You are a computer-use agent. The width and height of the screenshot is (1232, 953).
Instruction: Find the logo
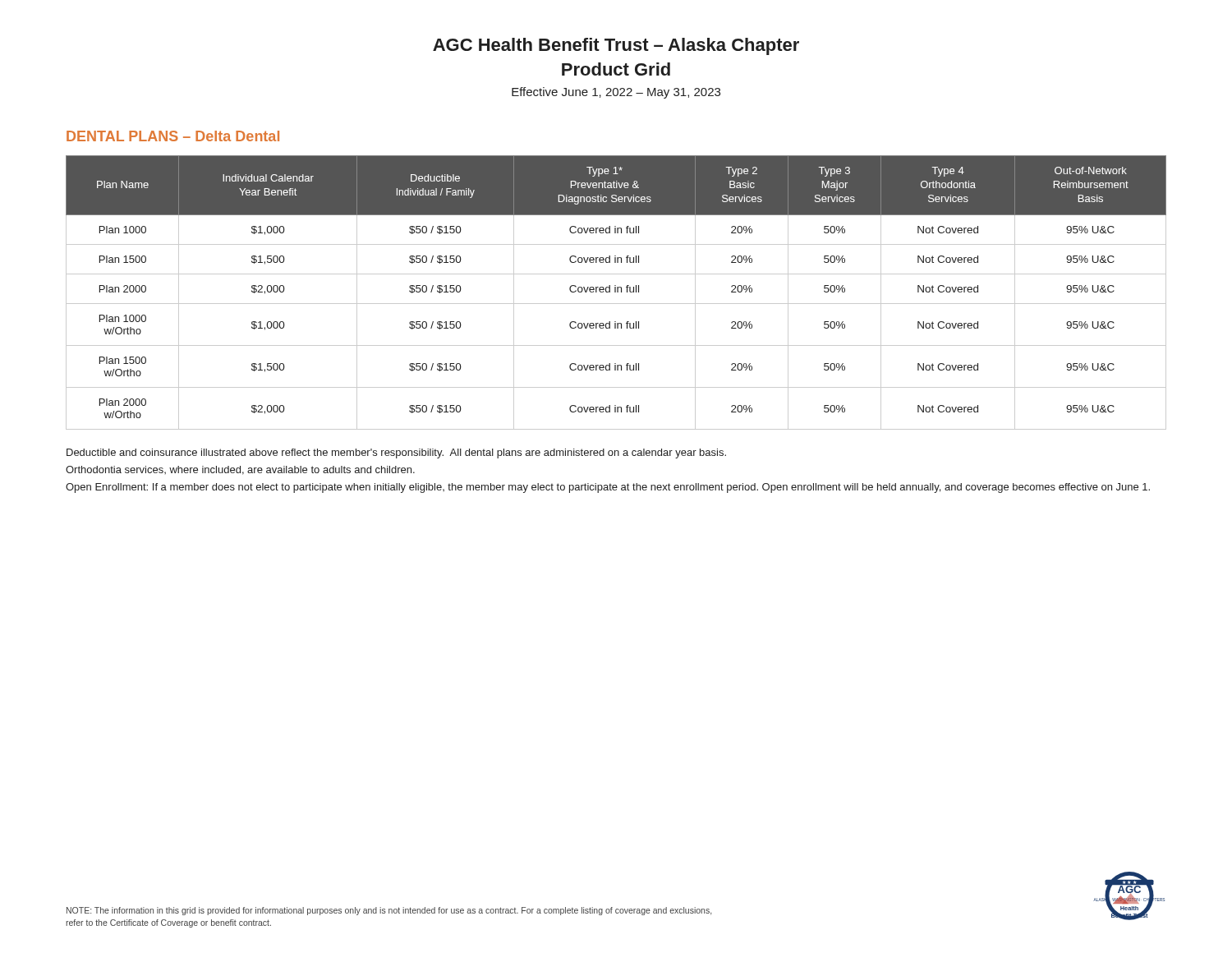(1129, 897)
